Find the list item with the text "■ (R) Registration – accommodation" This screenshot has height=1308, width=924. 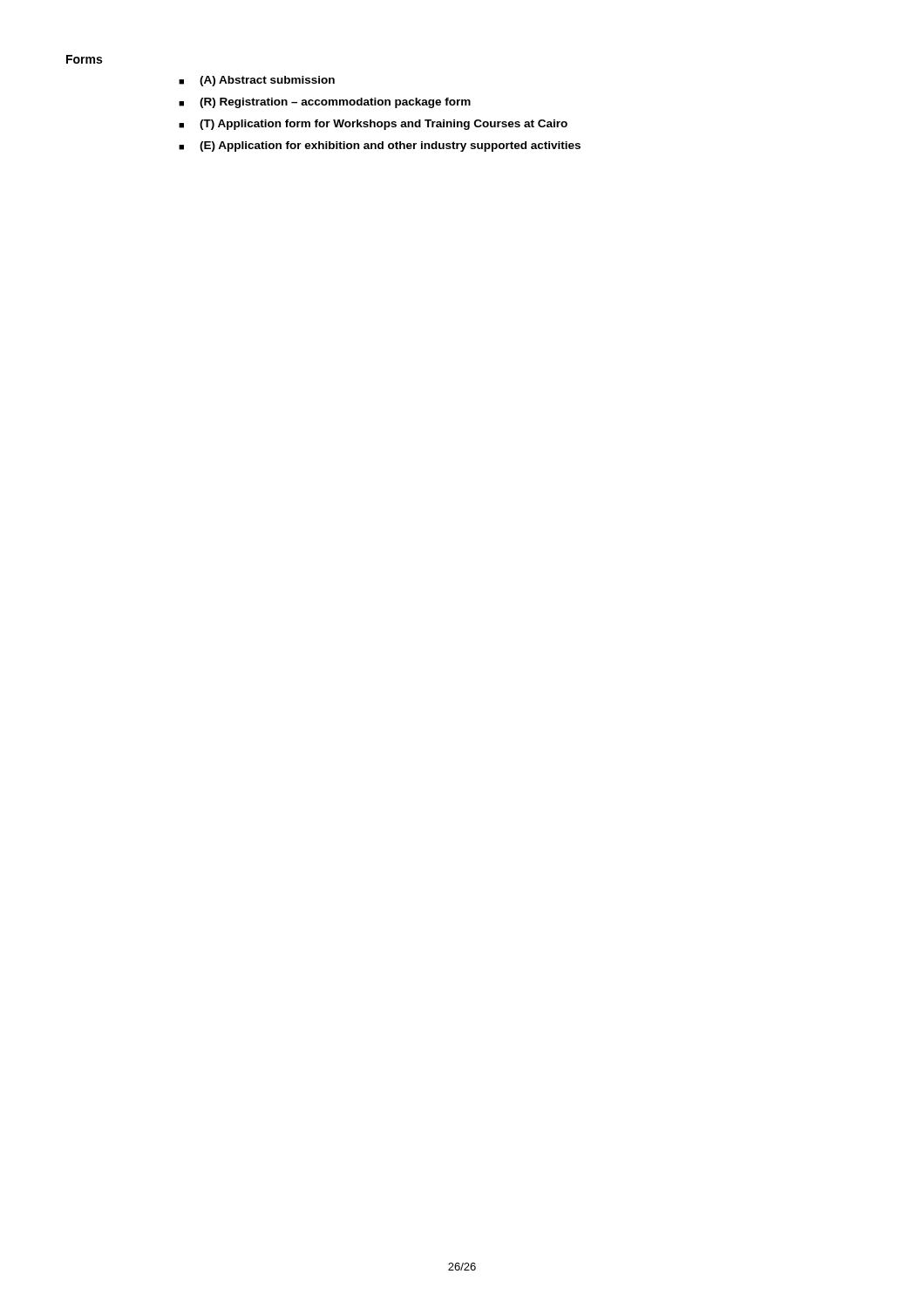[325, 102]
